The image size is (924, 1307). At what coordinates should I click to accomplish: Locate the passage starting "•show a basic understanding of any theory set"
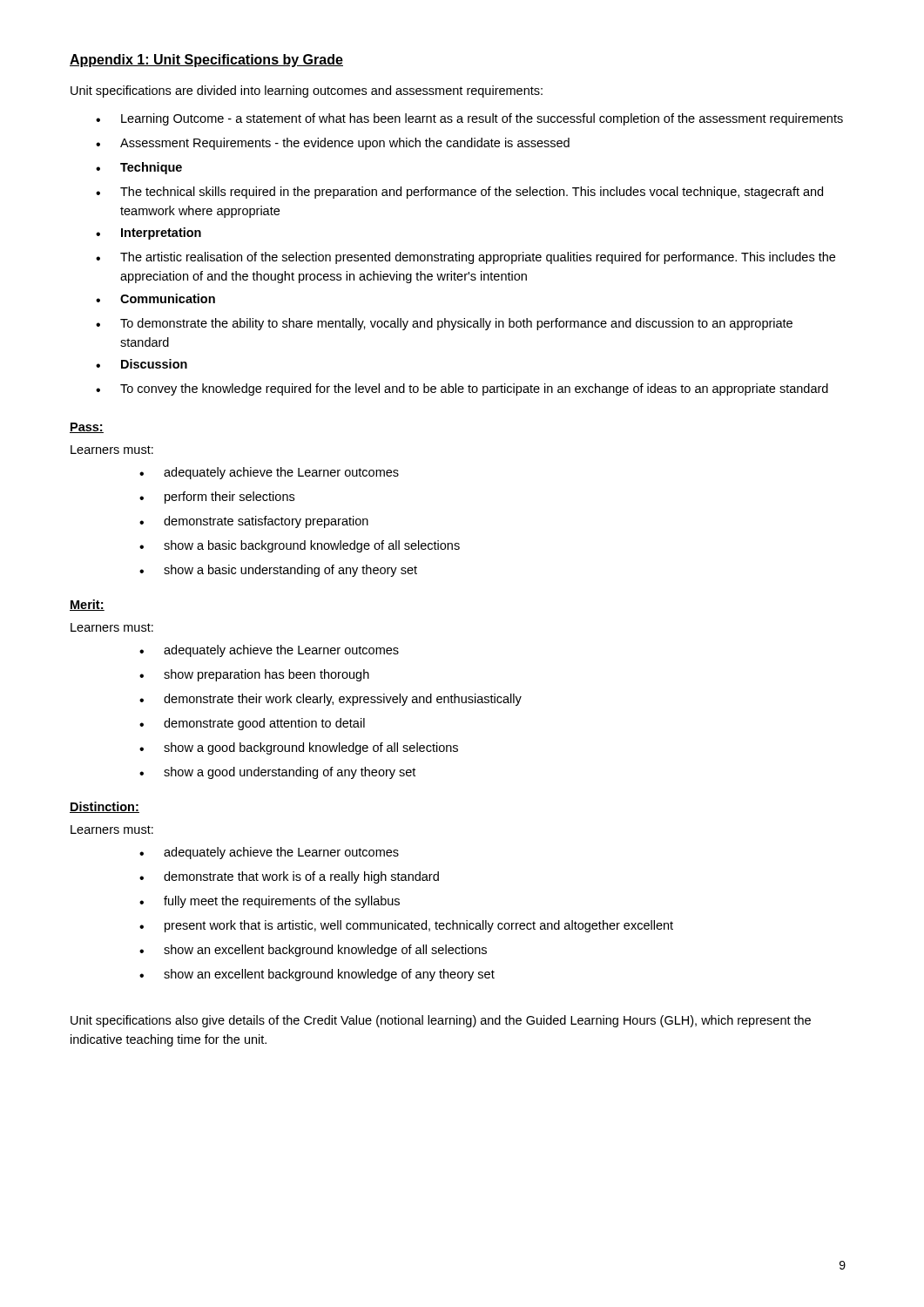pos(278,572)
